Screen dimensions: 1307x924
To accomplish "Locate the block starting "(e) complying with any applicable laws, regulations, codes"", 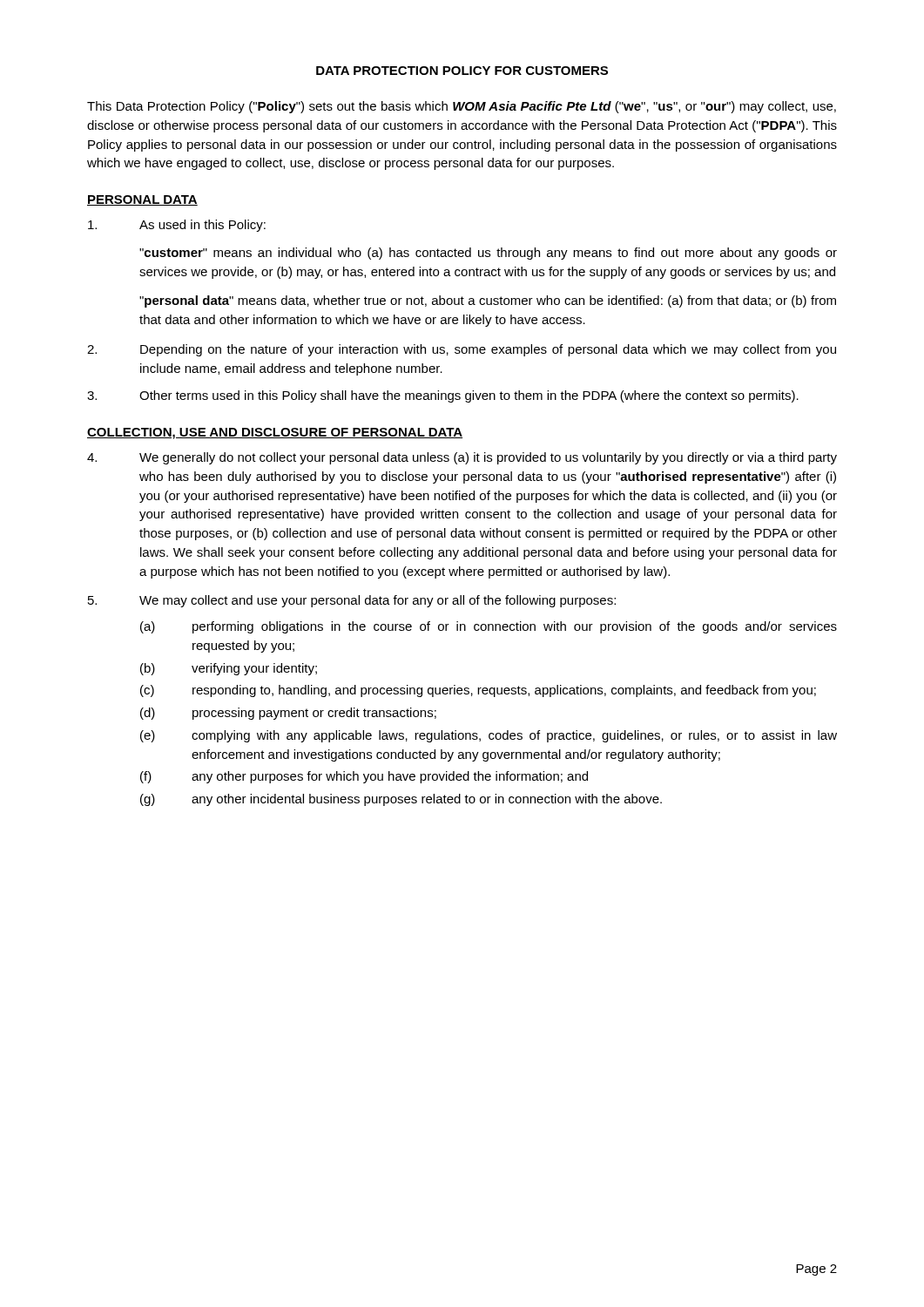I will click(x=488, y=745).
